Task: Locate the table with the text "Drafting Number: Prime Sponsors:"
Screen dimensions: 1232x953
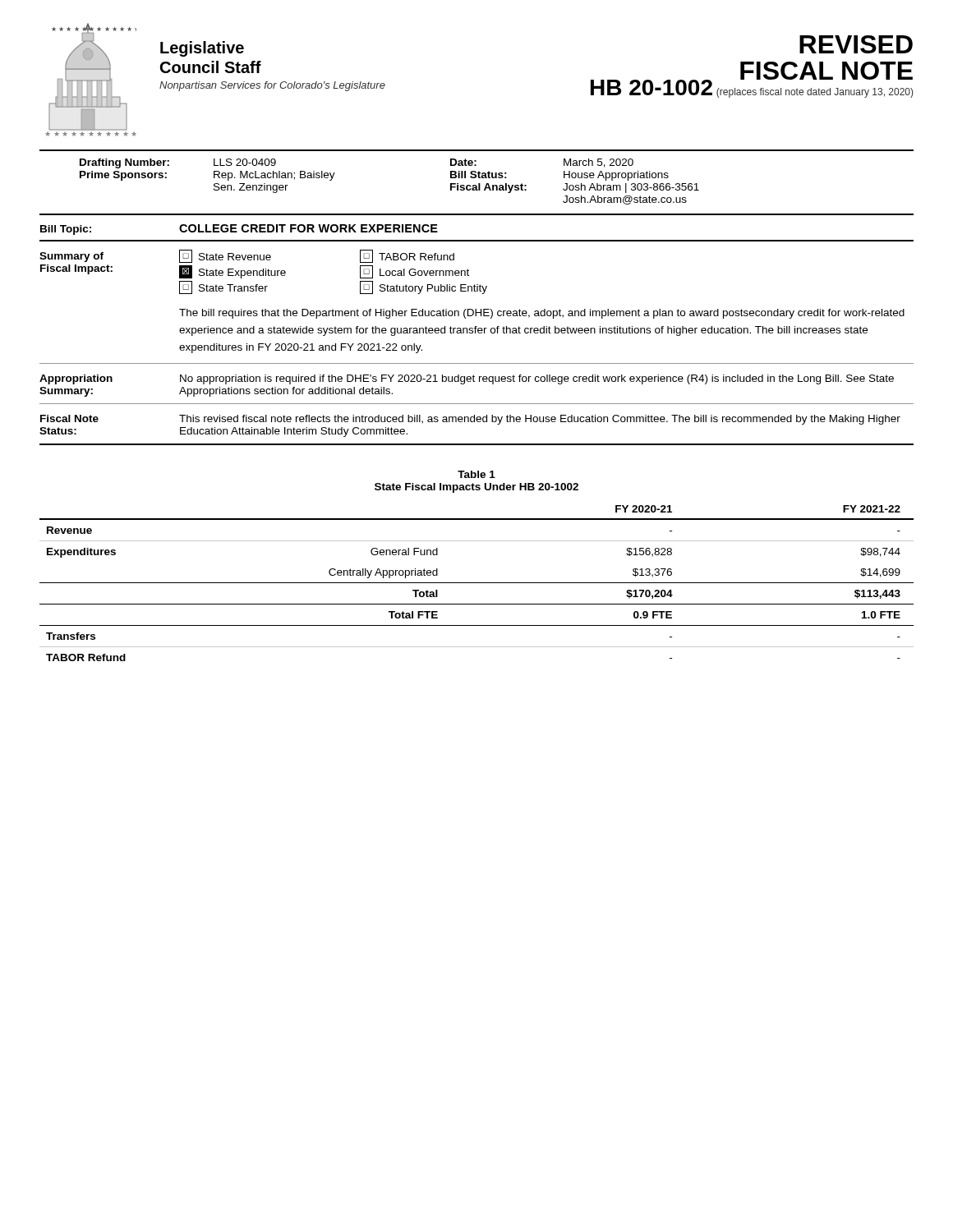Action: [x=476, y=180]
